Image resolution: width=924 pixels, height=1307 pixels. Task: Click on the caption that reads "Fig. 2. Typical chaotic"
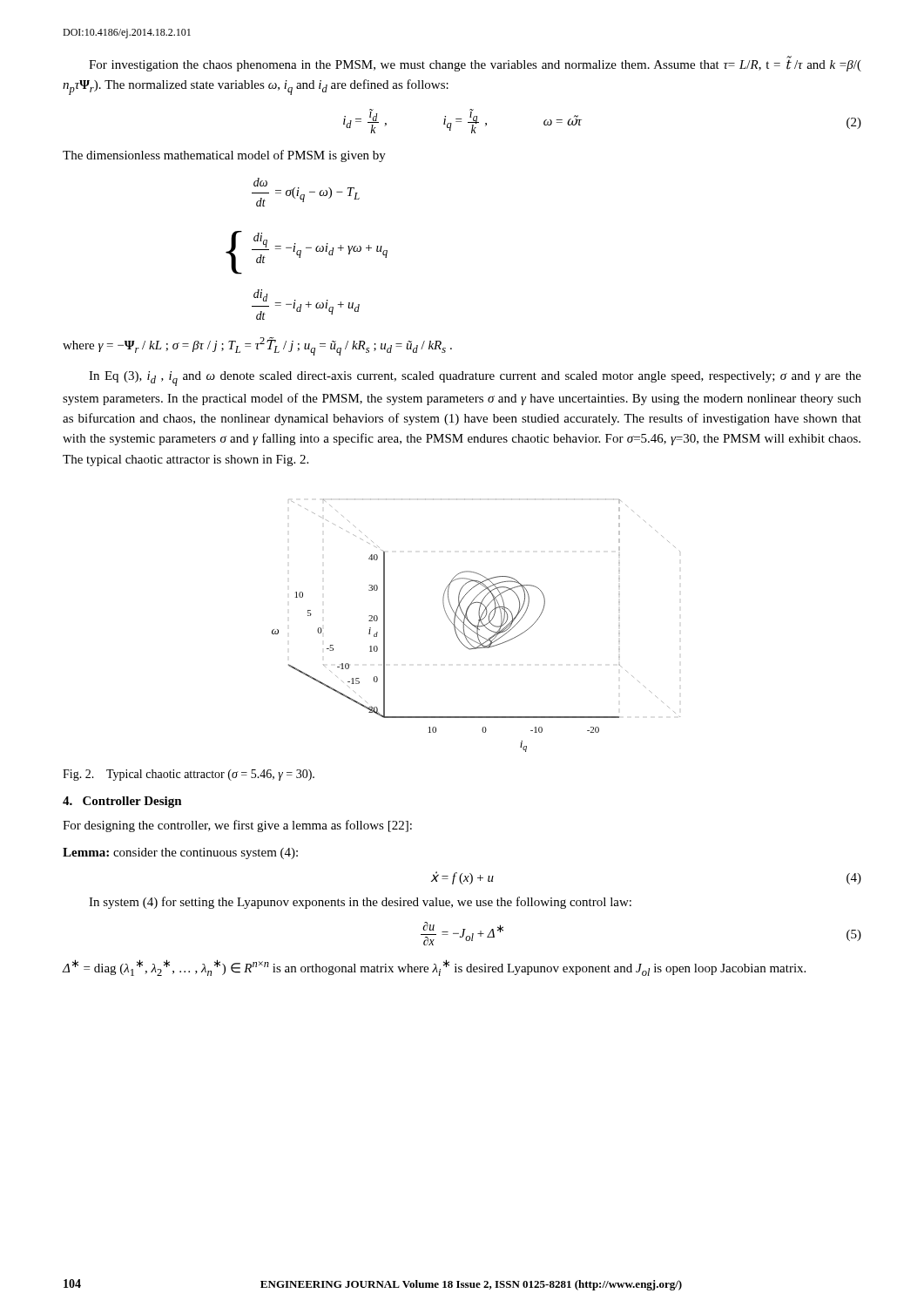tap(189, 774)
